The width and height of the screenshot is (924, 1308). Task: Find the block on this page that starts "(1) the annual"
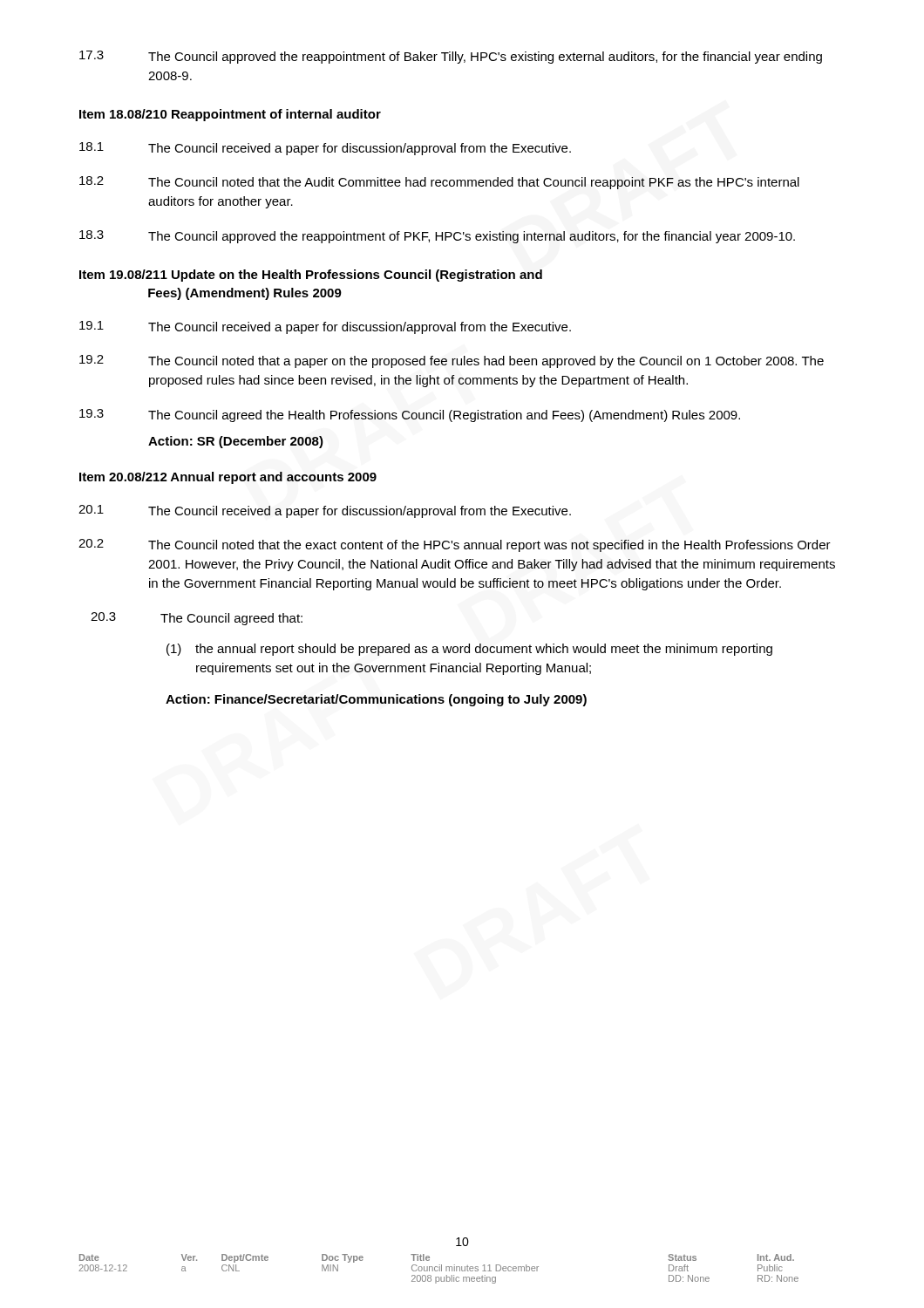[506, 658]
